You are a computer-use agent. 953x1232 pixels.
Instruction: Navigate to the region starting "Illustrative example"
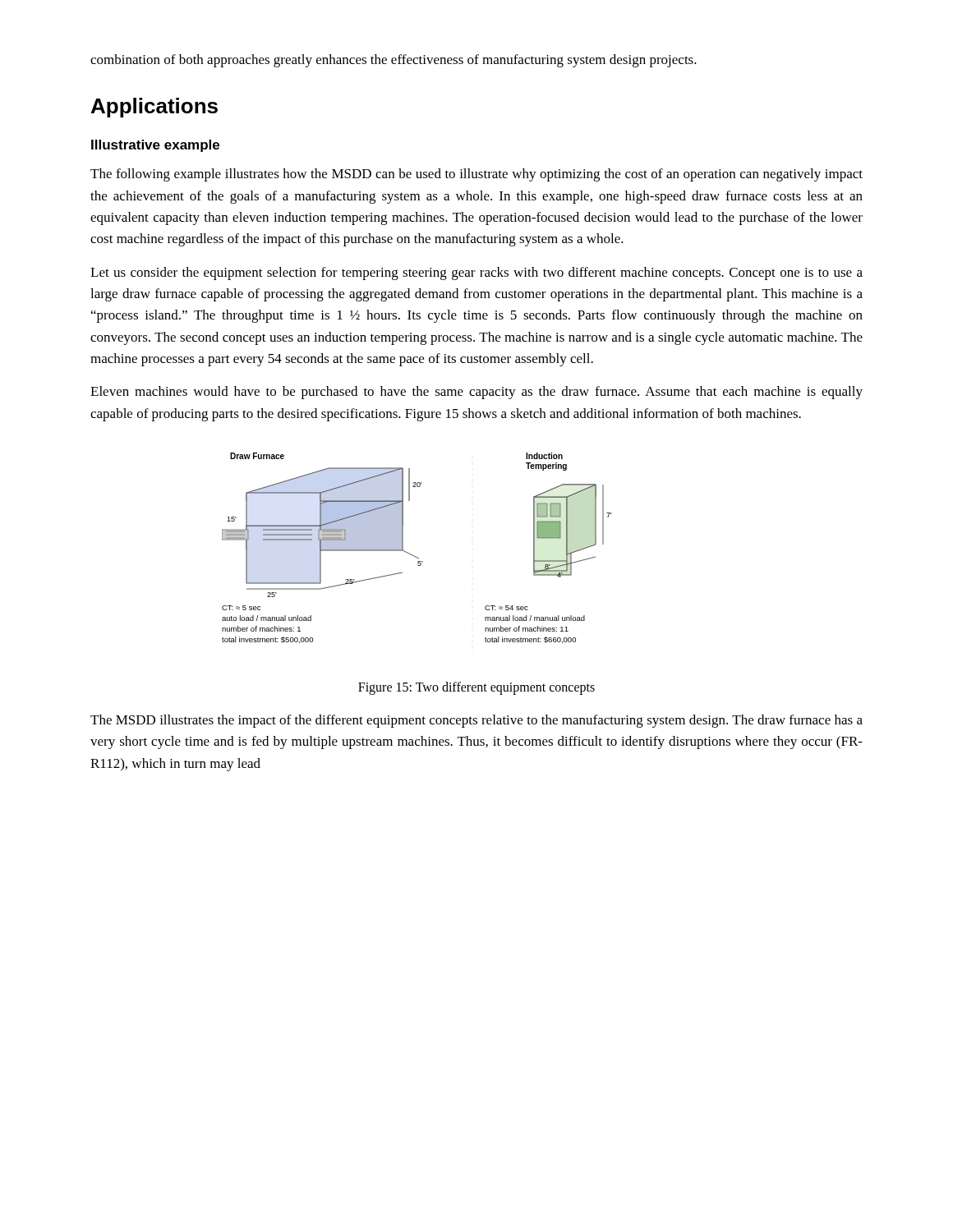155,145
